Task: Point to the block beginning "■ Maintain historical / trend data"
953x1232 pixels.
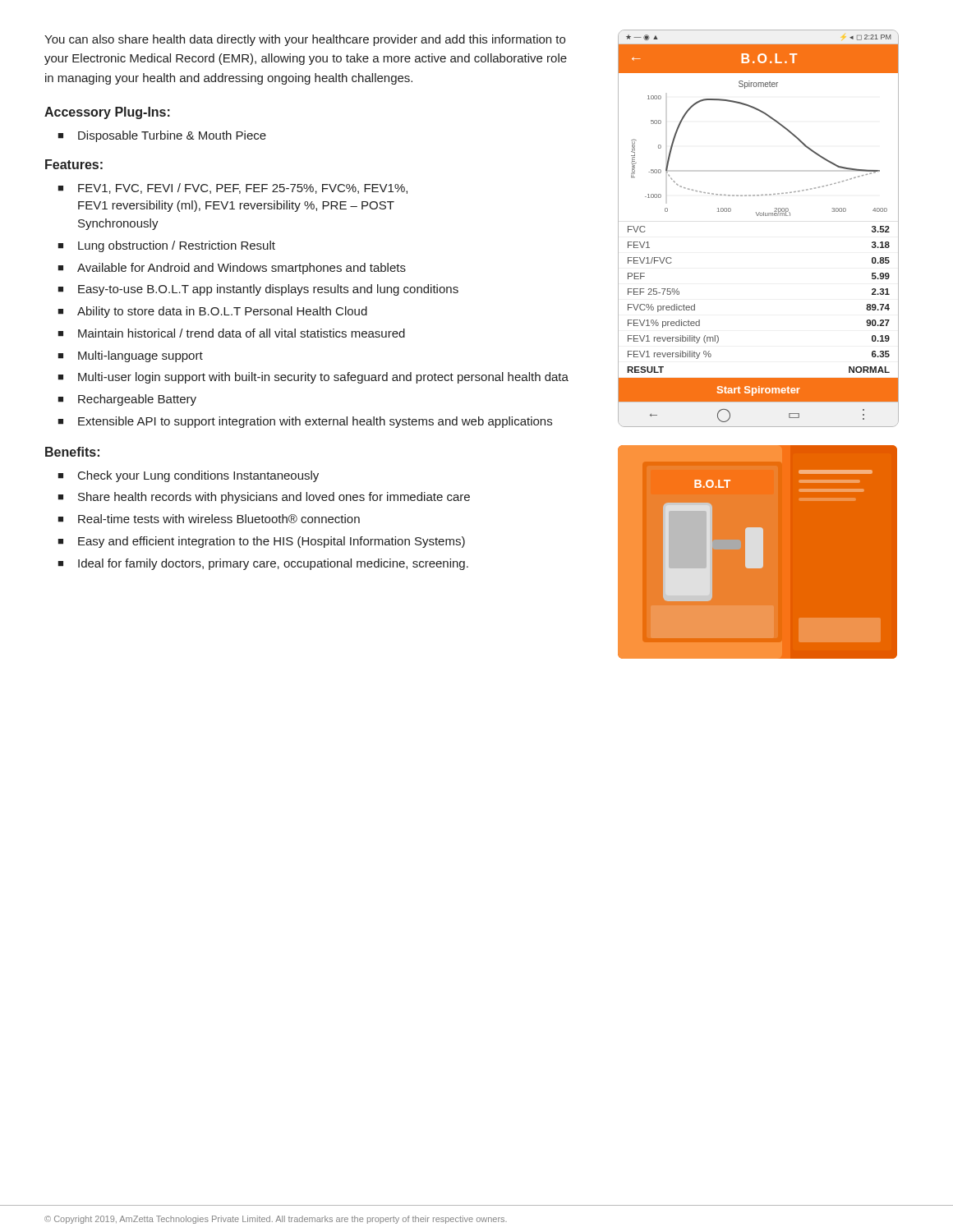Action: (x=314, y=333)
